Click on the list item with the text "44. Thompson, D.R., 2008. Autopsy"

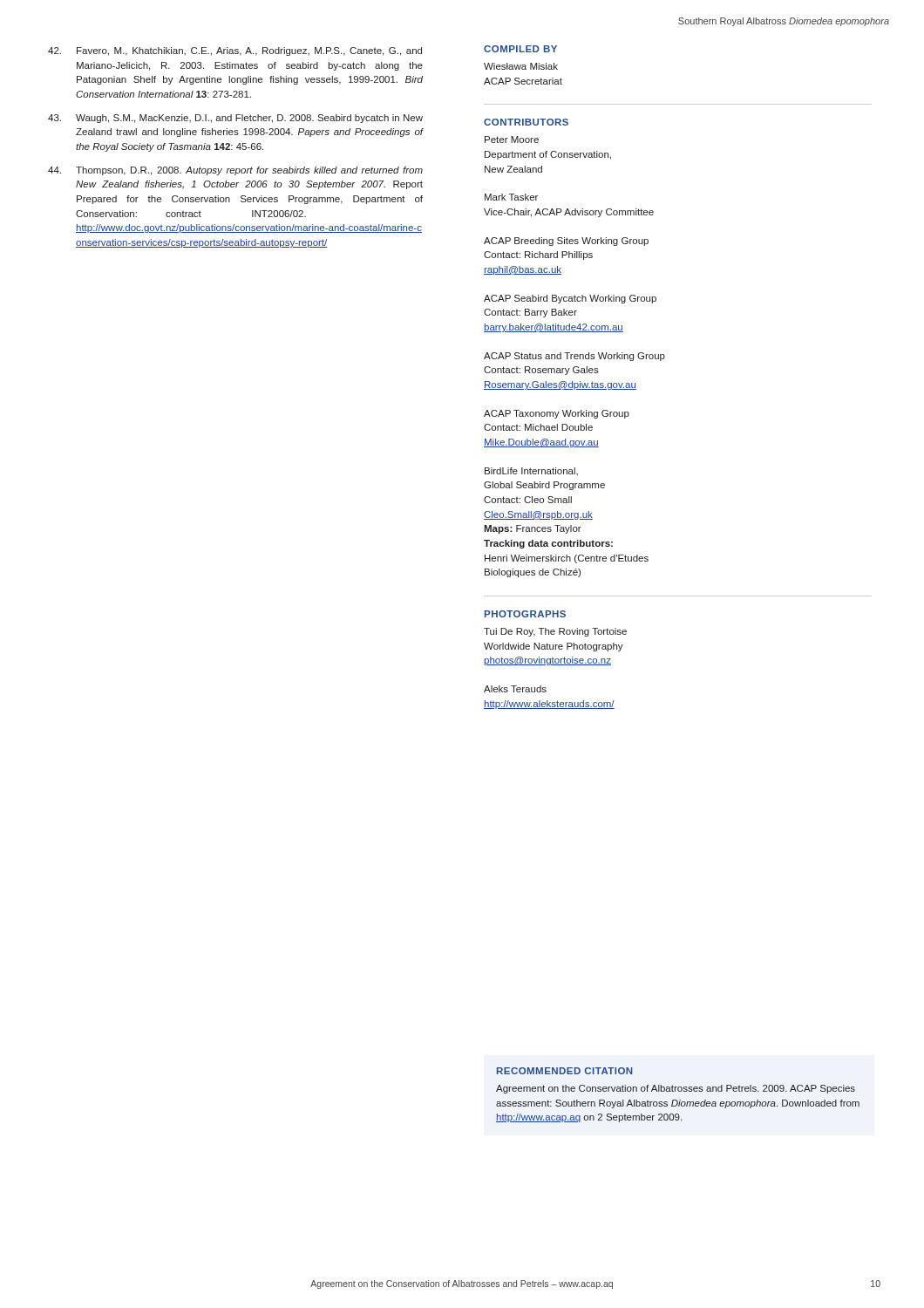tap(235, 206)
